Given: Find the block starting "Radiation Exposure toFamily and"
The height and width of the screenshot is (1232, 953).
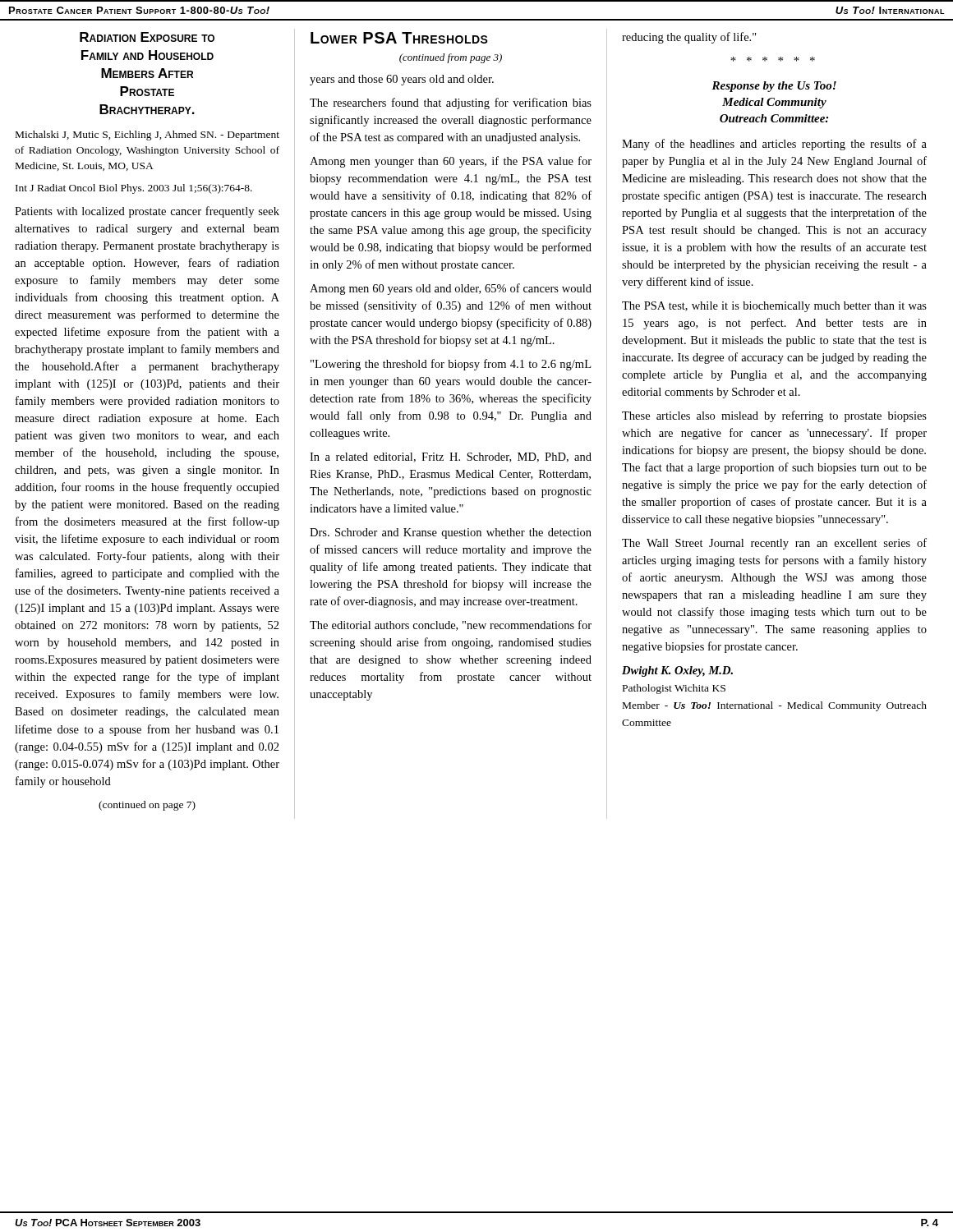Looking at the screenshot, I should click(147, 74).
